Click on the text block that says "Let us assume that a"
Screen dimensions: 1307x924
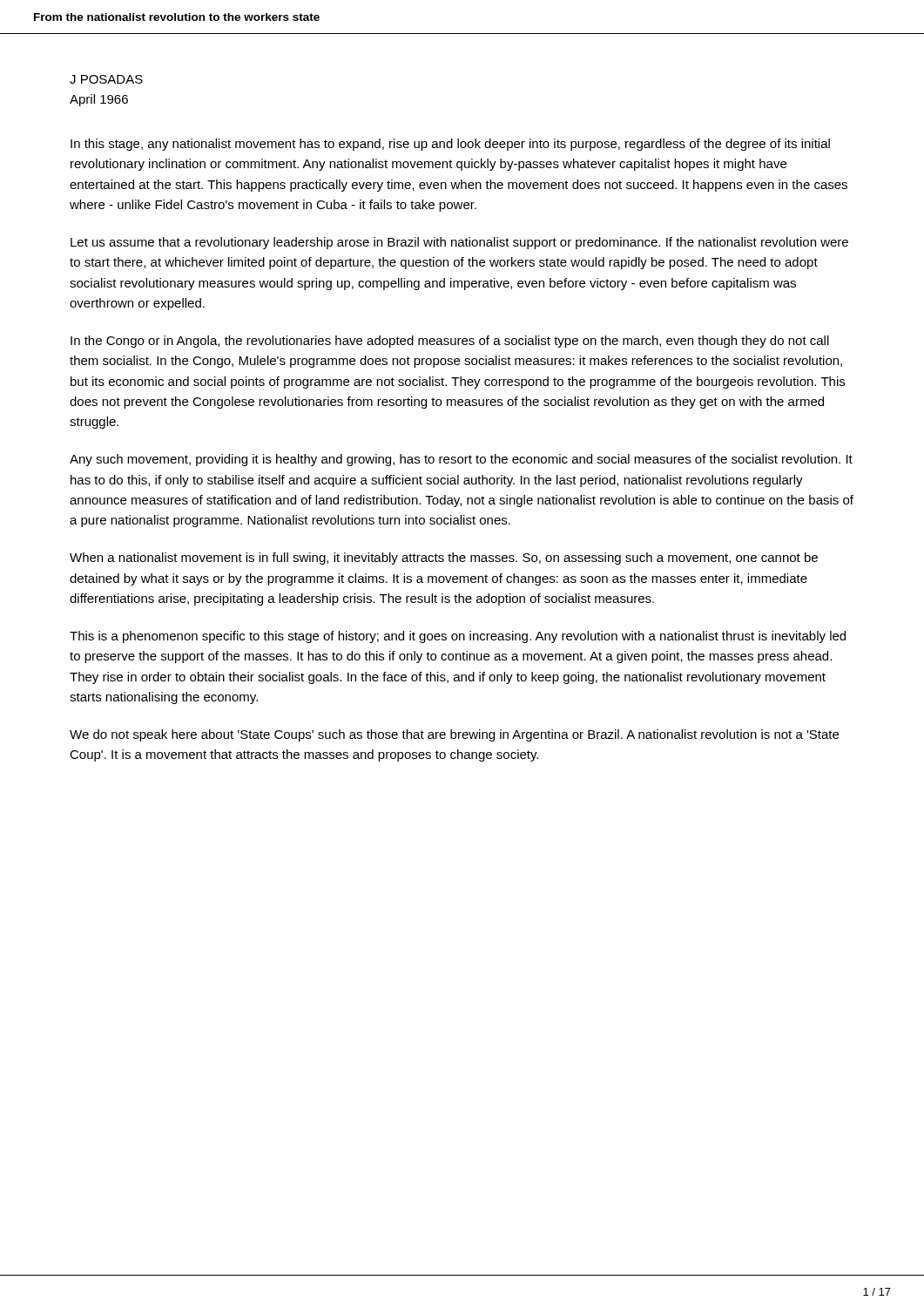(x=459, y=272)
